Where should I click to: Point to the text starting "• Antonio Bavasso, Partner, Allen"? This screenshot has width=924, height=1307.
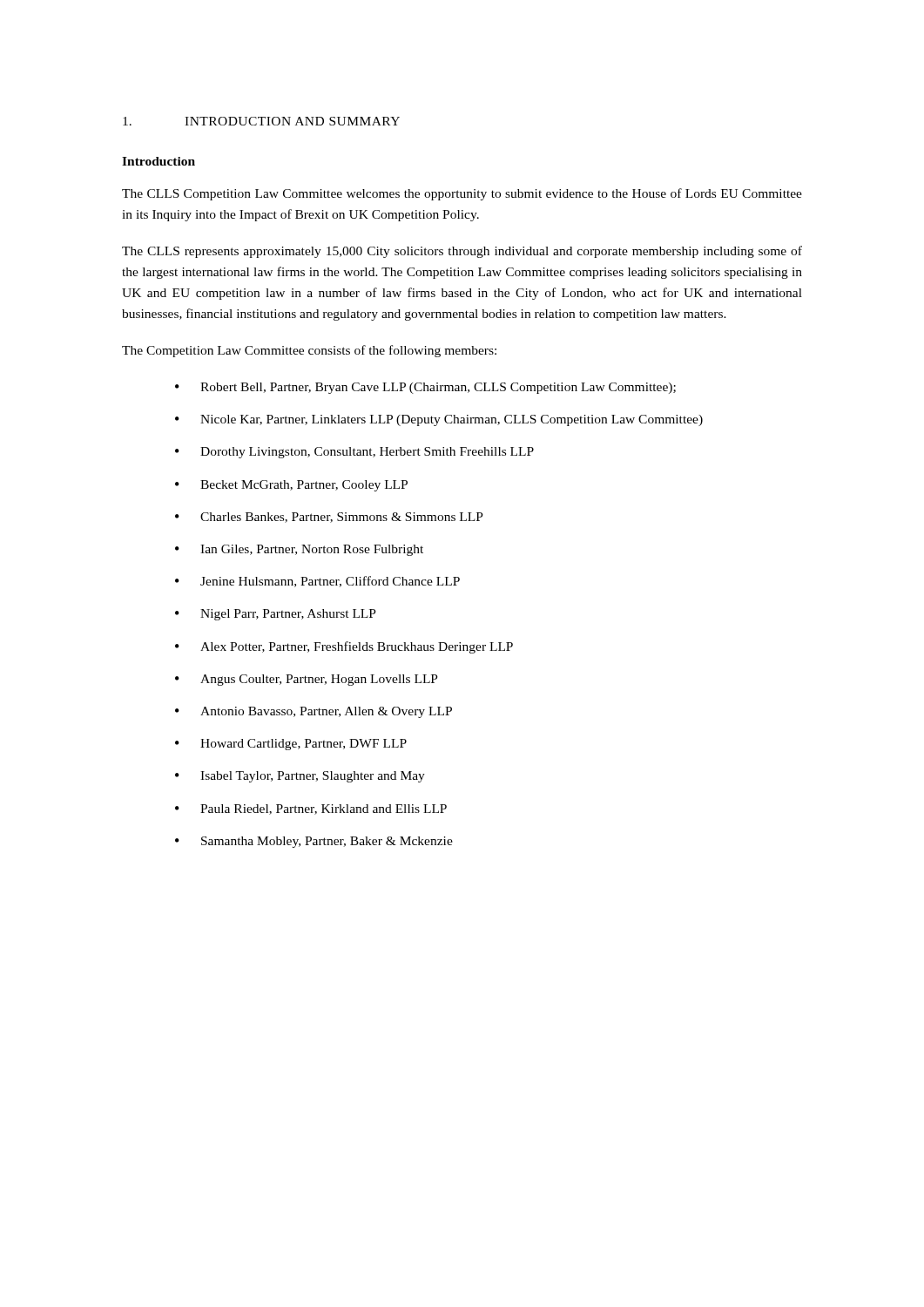click(x=314, y=712)
